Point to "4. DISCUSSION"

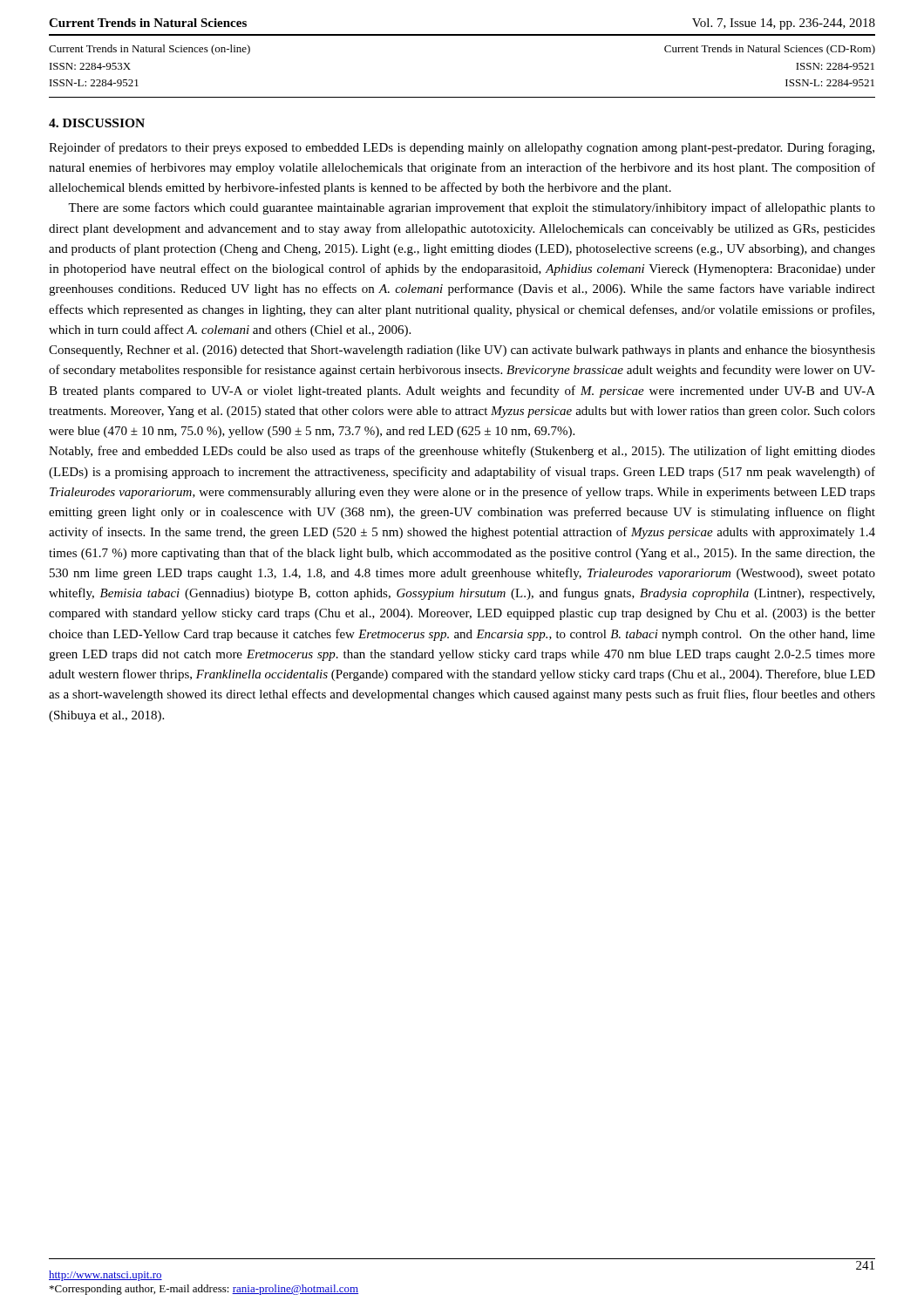click(x=97, y=122)
